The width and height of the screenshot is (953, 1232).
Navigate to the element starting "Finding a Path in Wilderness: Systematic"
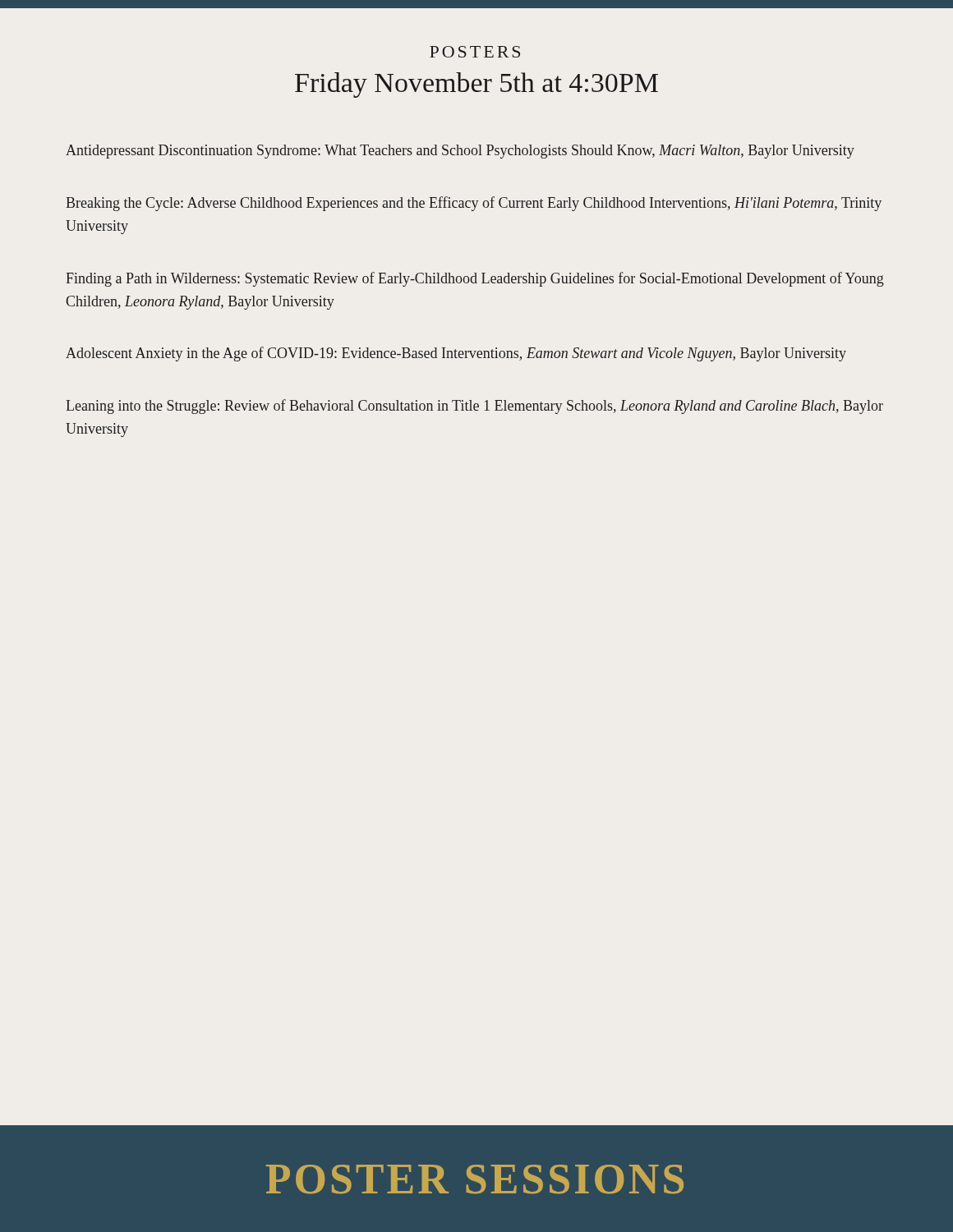tap(475, 290)
